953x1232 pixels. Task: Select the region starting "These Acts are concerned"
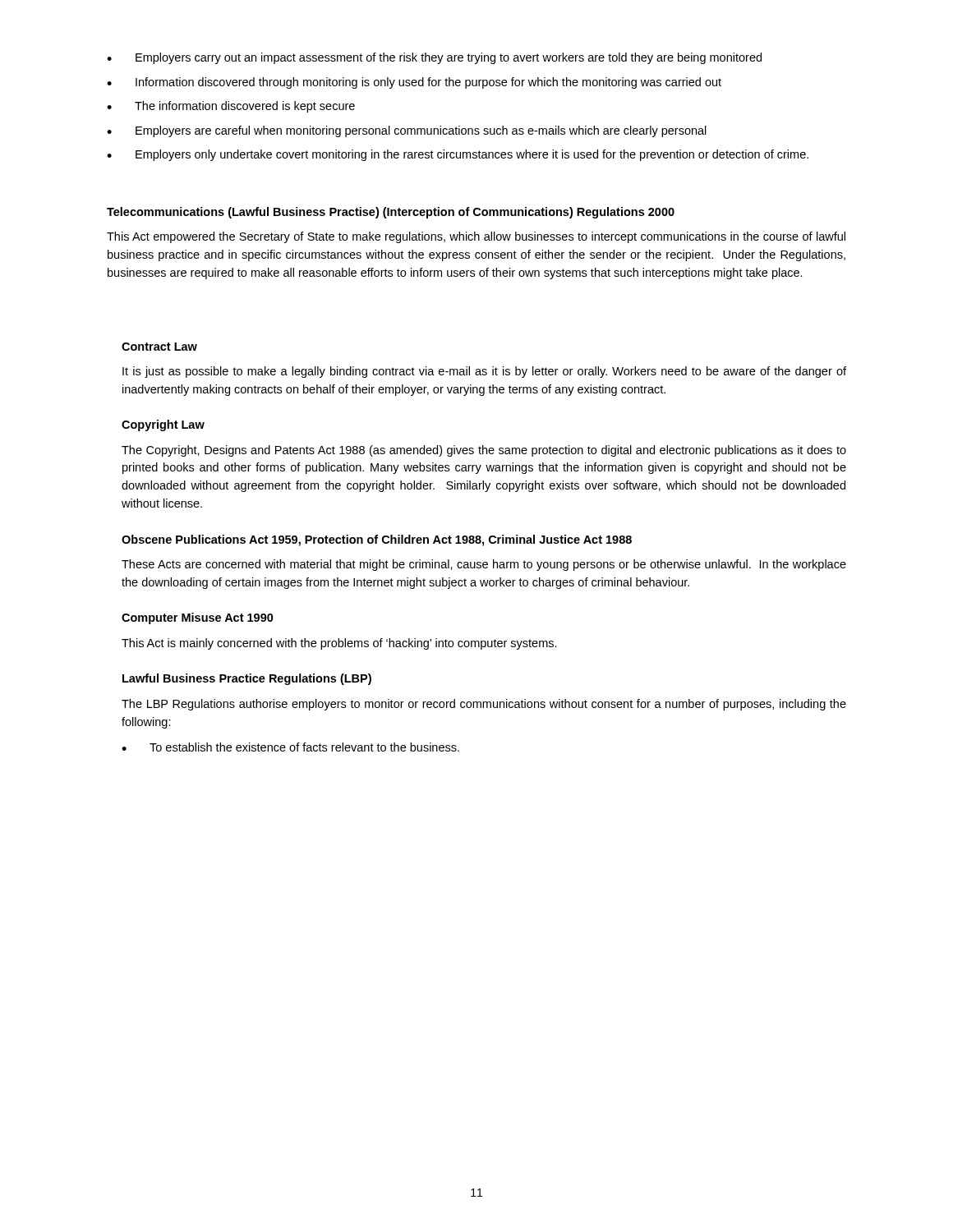(484, 573)
